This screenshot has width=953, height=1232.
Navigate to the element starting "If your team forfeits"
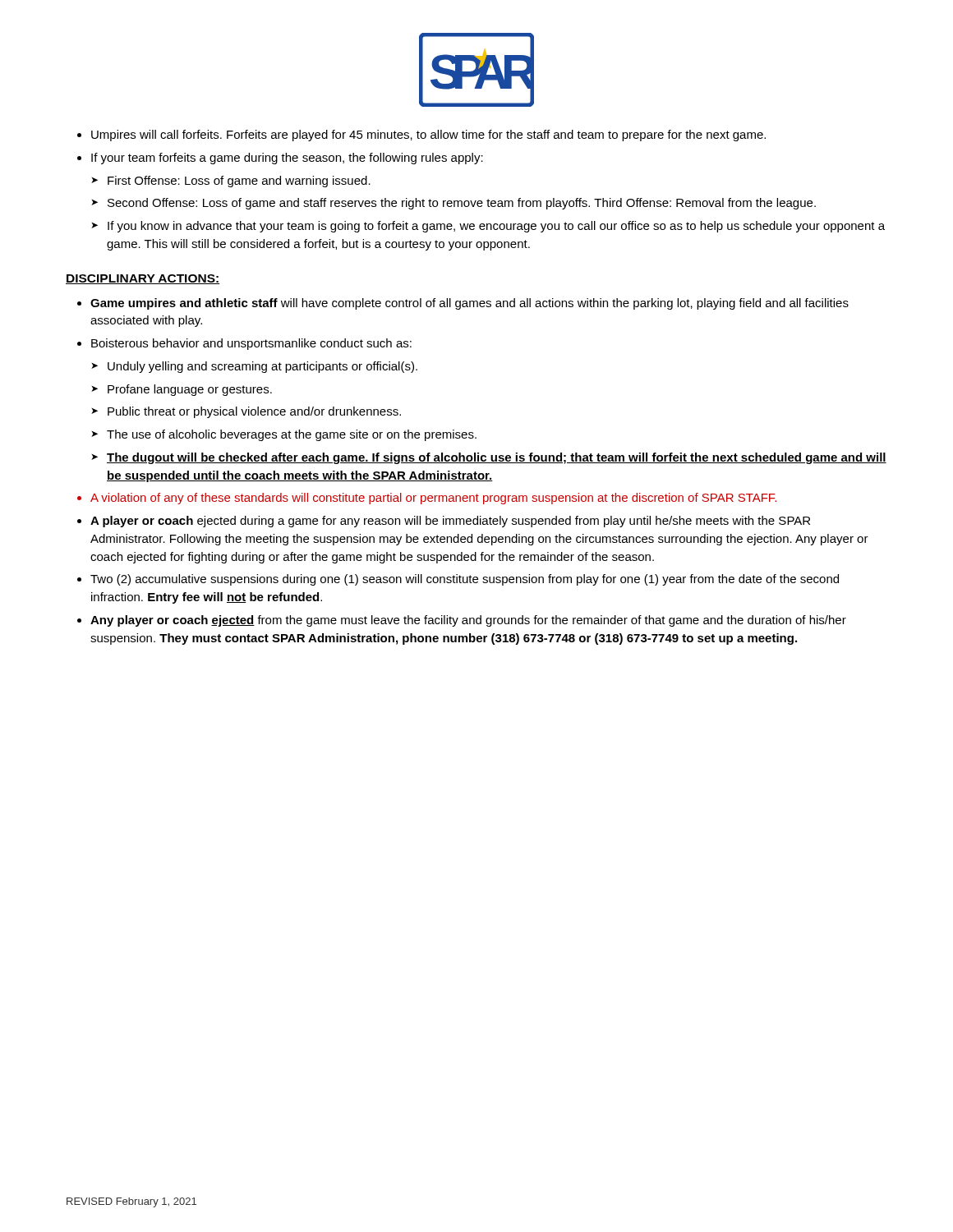(x=287, y=157)
